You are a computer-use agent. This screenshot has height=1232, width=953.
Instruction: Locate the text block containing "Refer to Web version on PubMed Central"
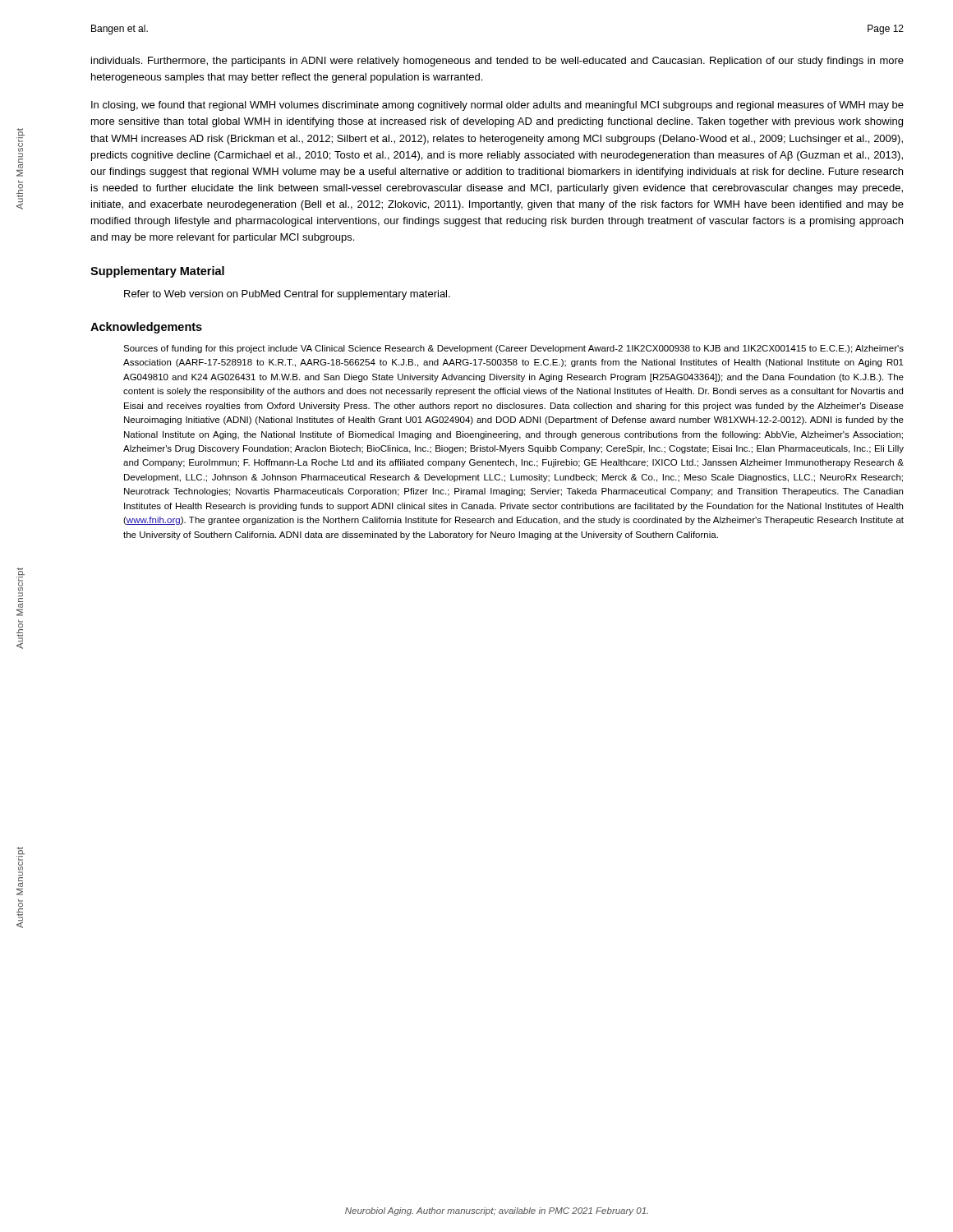tap(287, 293)
